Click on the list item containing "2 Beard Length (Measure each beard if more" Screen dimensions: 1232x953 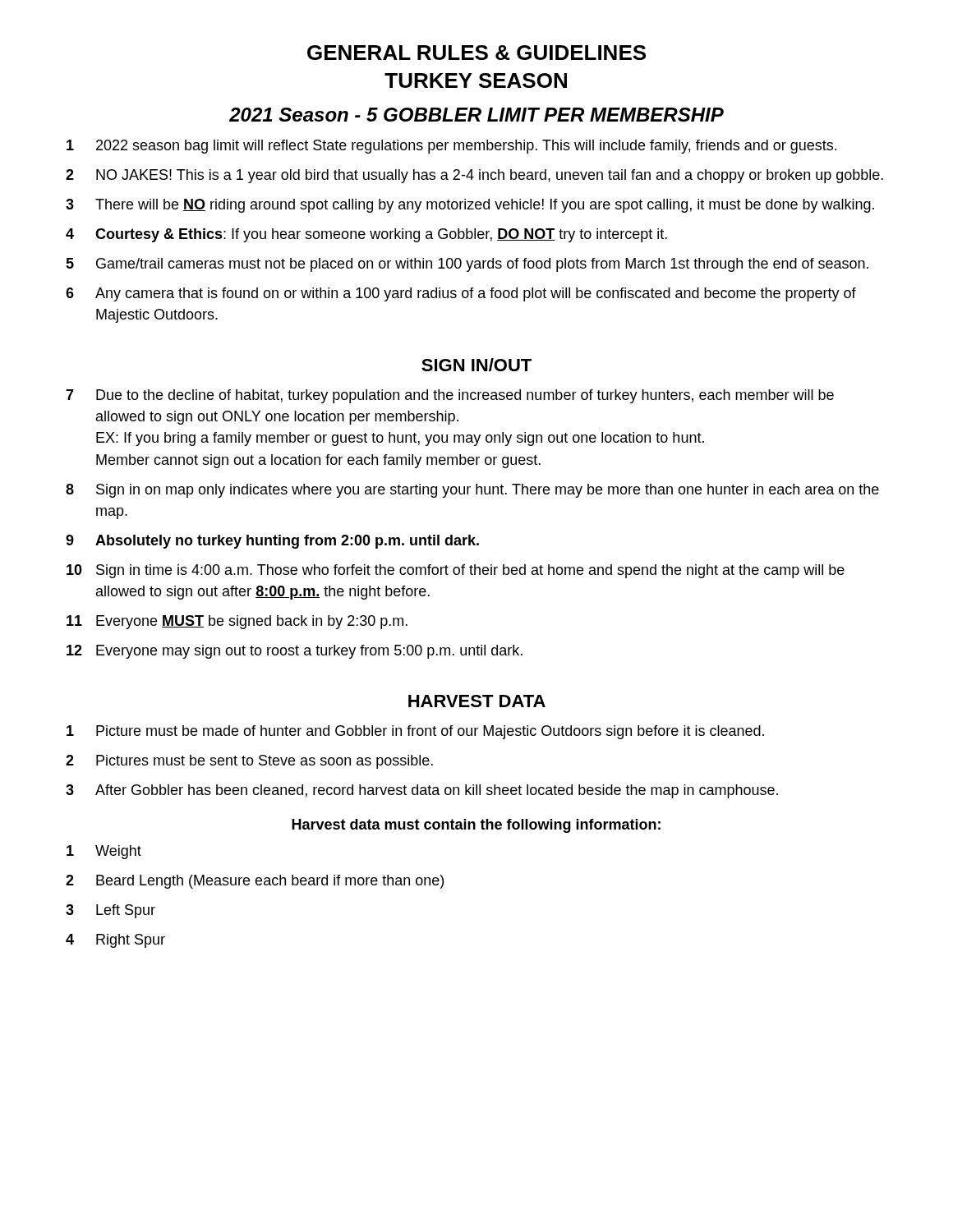click(x=255, y=882)
